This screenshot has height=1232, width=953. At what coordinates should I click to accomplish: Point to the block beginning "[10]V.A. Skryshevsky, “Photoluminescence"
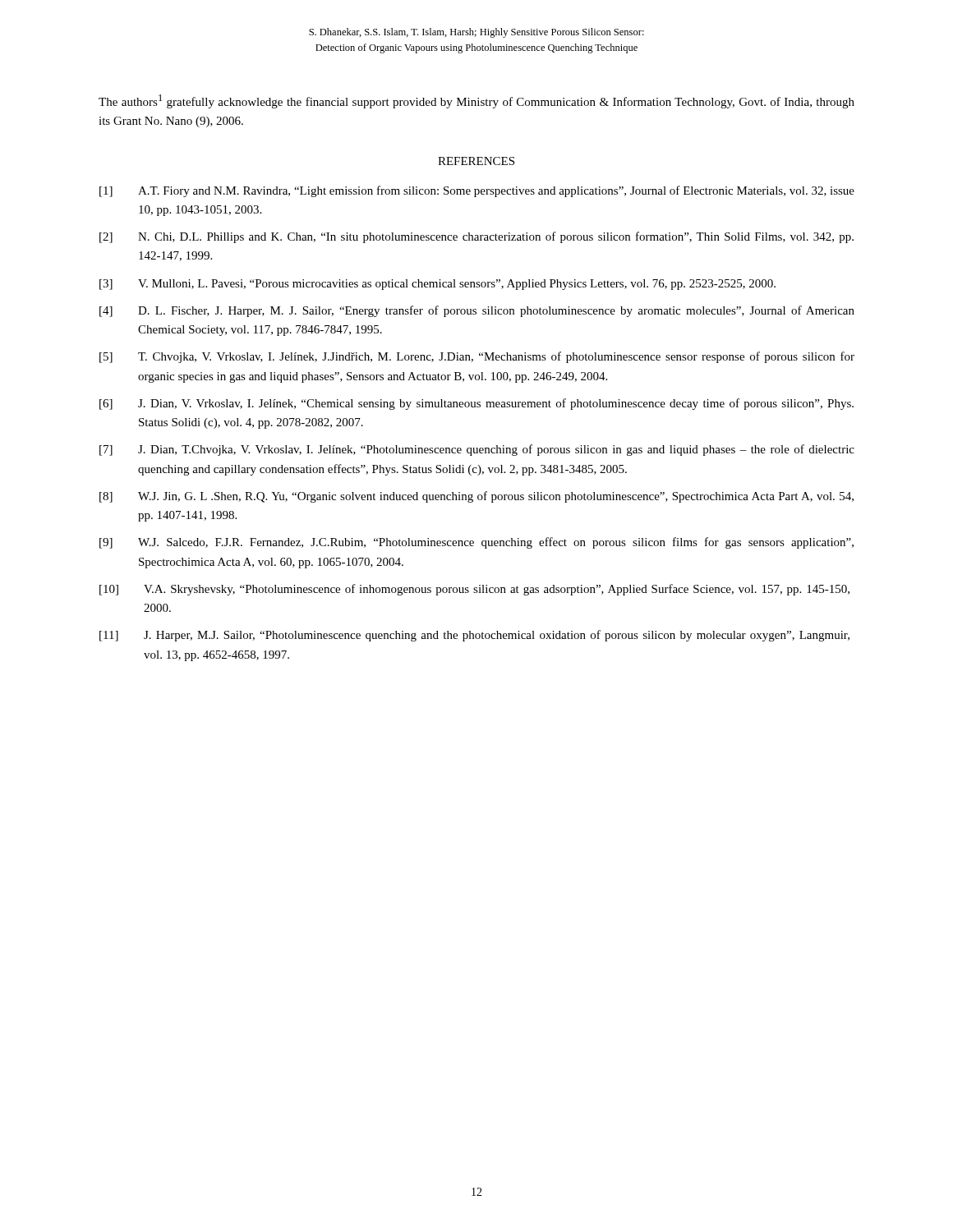474,599
